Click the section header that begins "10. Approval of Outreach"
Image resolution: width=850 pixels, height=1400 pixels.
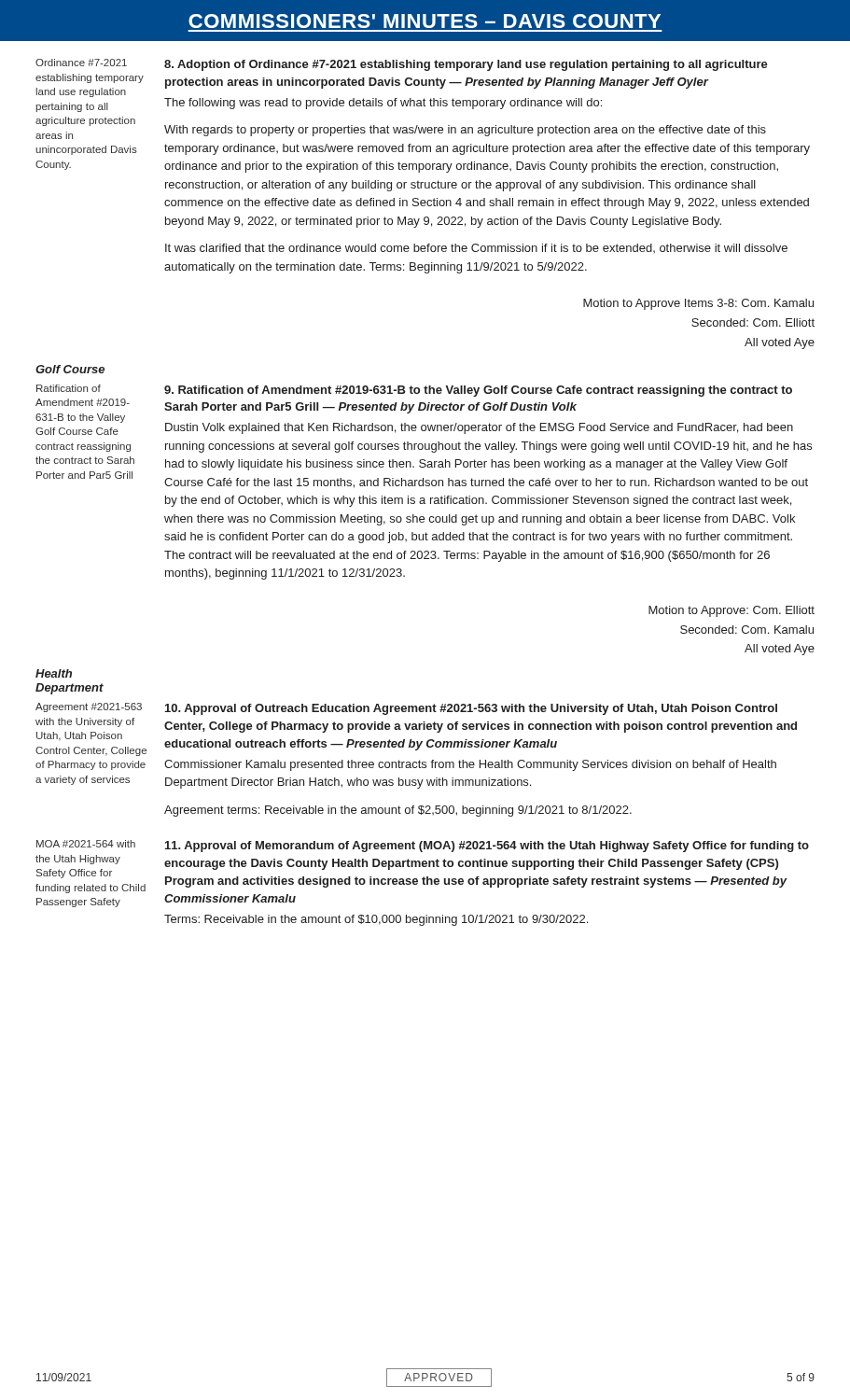[x=481, y=726]
